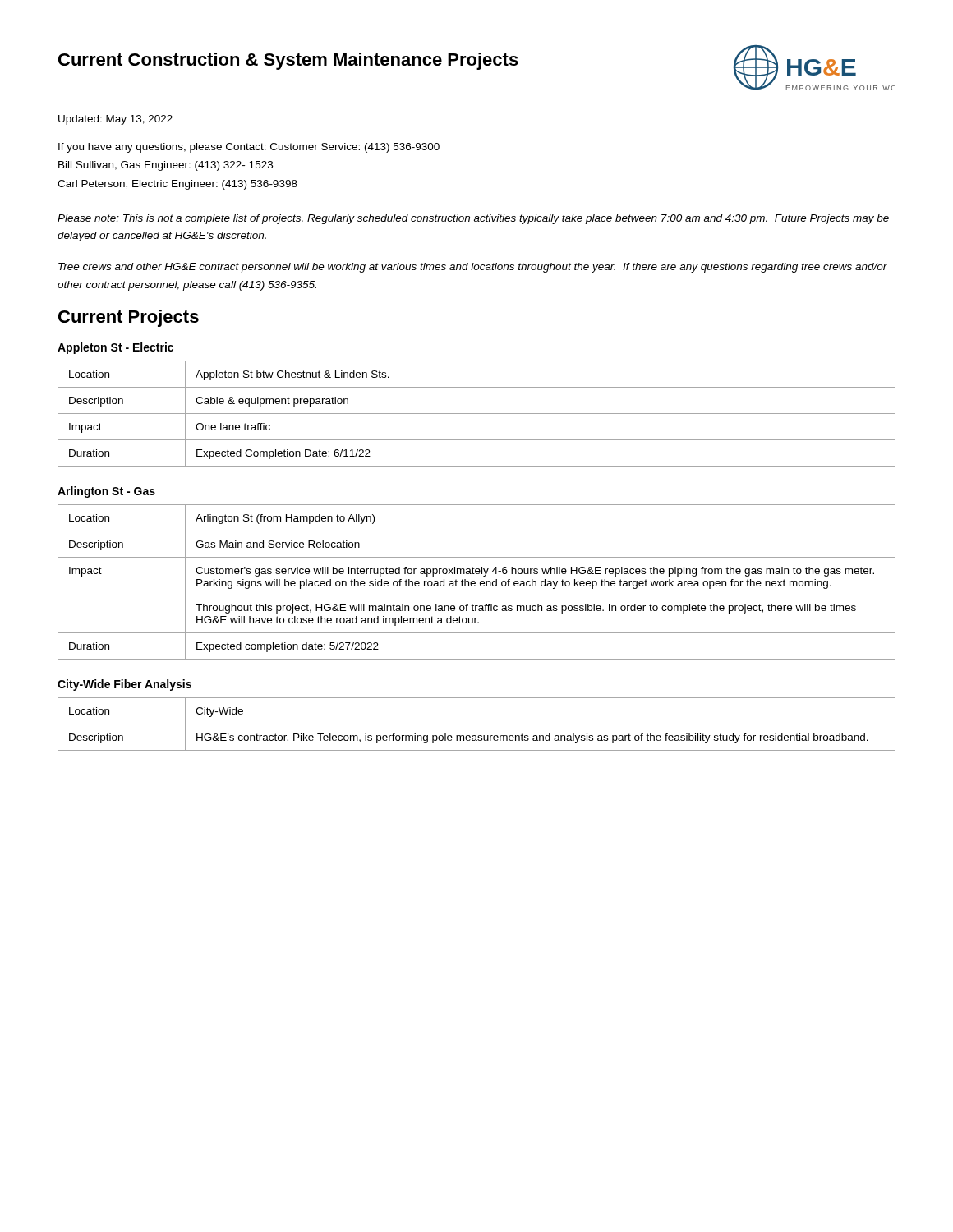Find the table that mentions "Gas Main and Service Relocation"

click(476, 582)
